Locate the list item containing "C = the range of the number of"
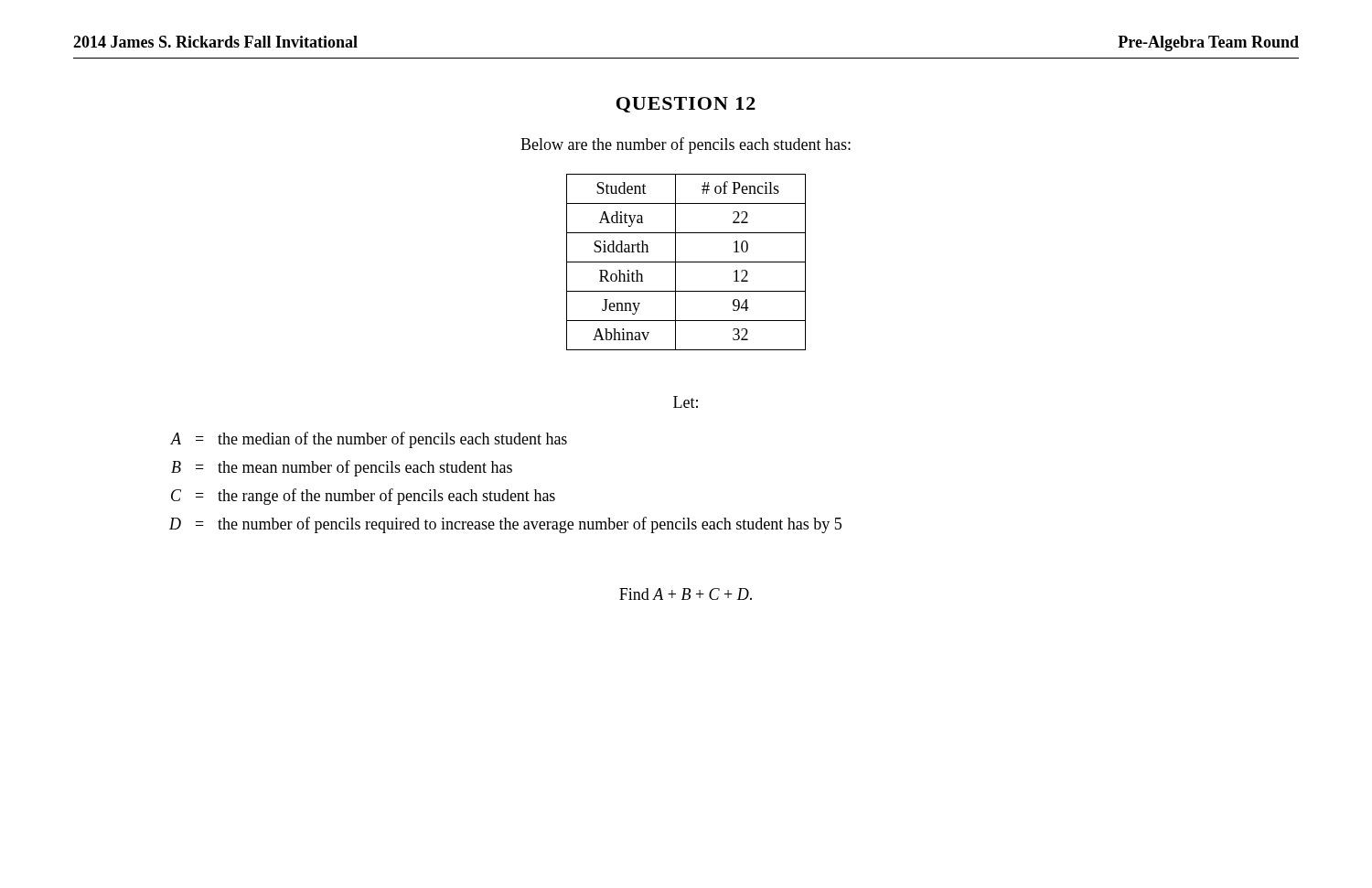This screenshot has width=1372, height=888. (363, 497)
